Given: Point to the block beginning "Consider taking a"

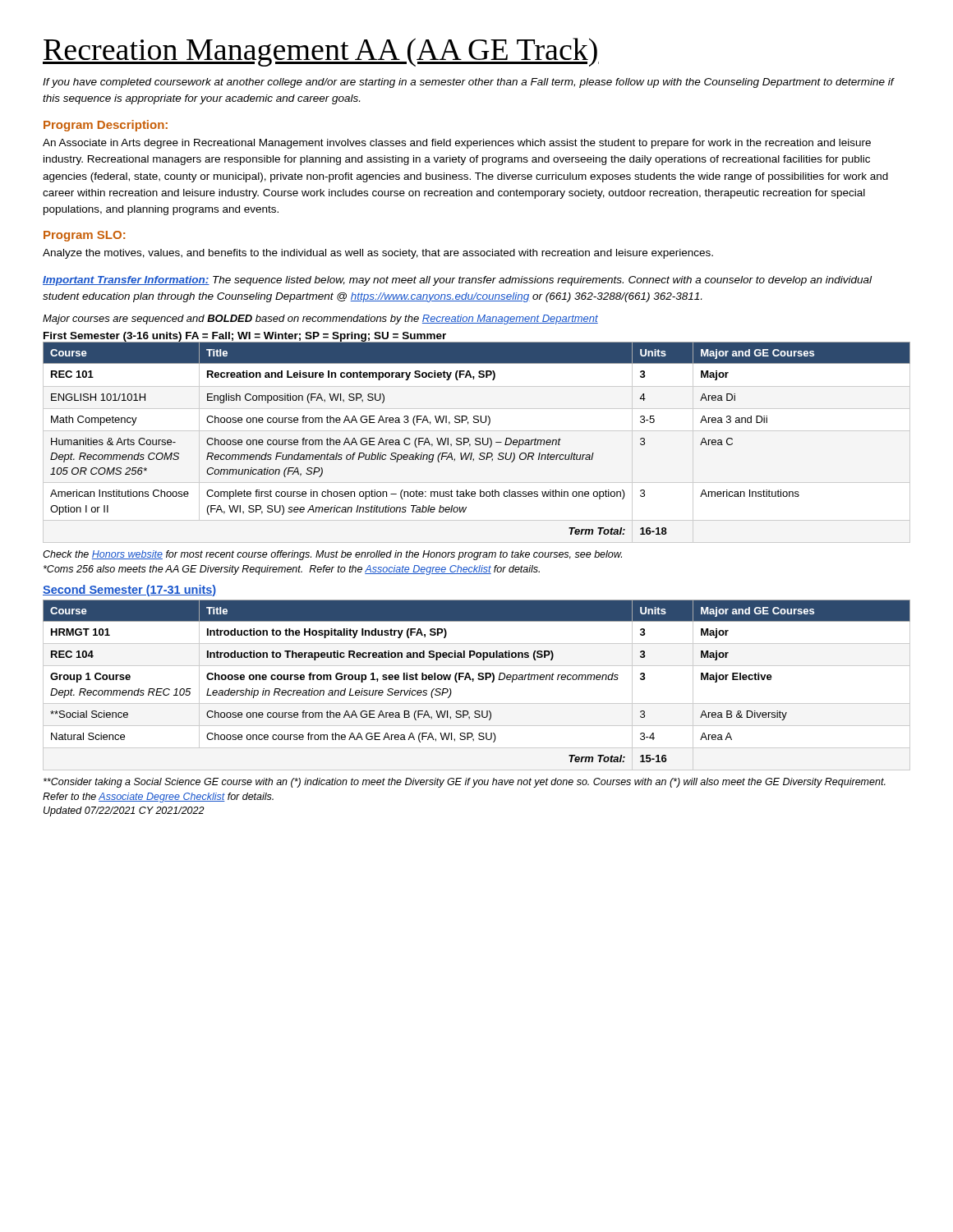Looking at the screenshot, I should click(x=466, y=797).
